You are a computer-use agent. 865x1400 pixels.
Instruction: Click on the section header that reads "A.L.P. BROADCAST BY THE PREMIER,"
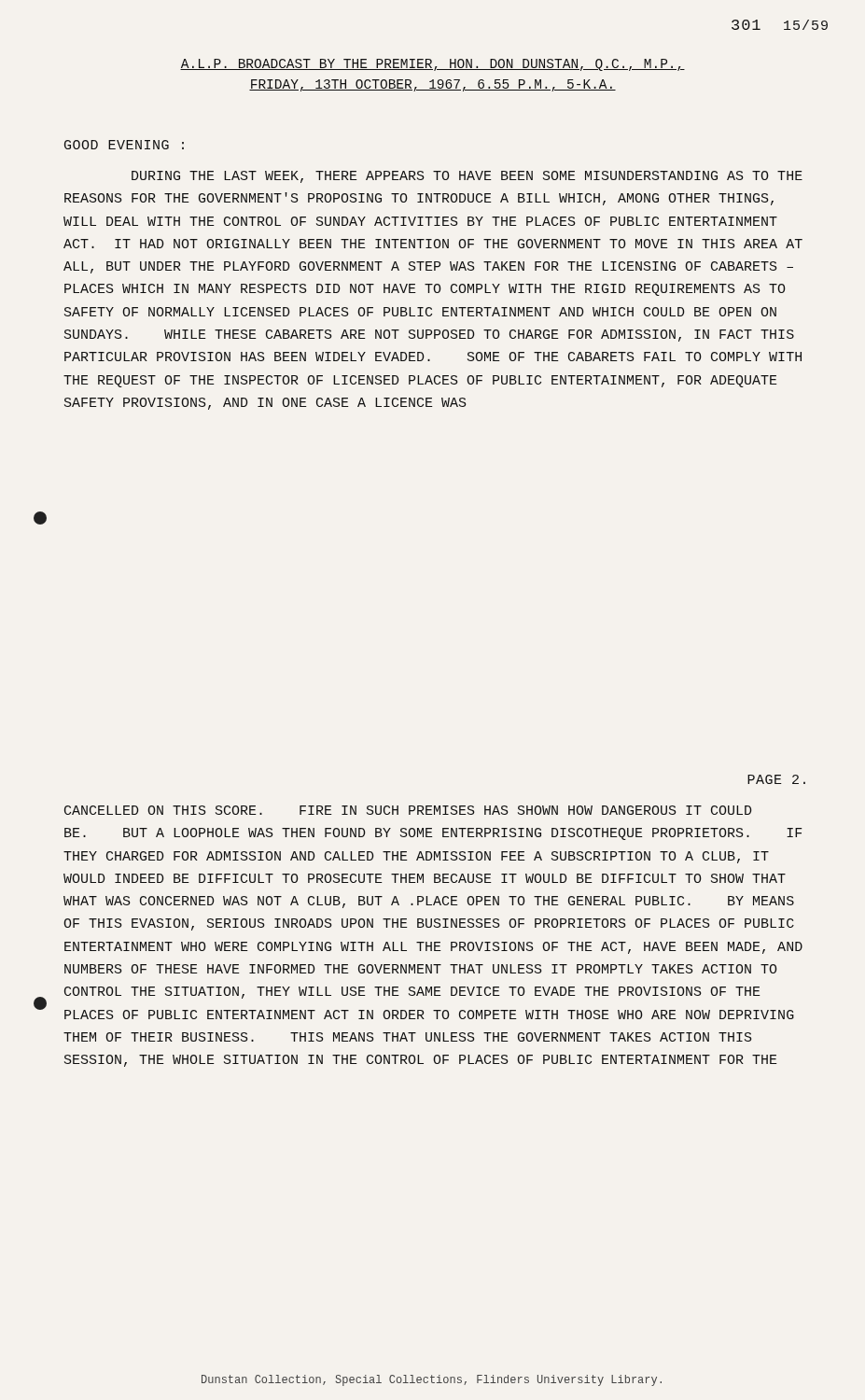(432, 75)
